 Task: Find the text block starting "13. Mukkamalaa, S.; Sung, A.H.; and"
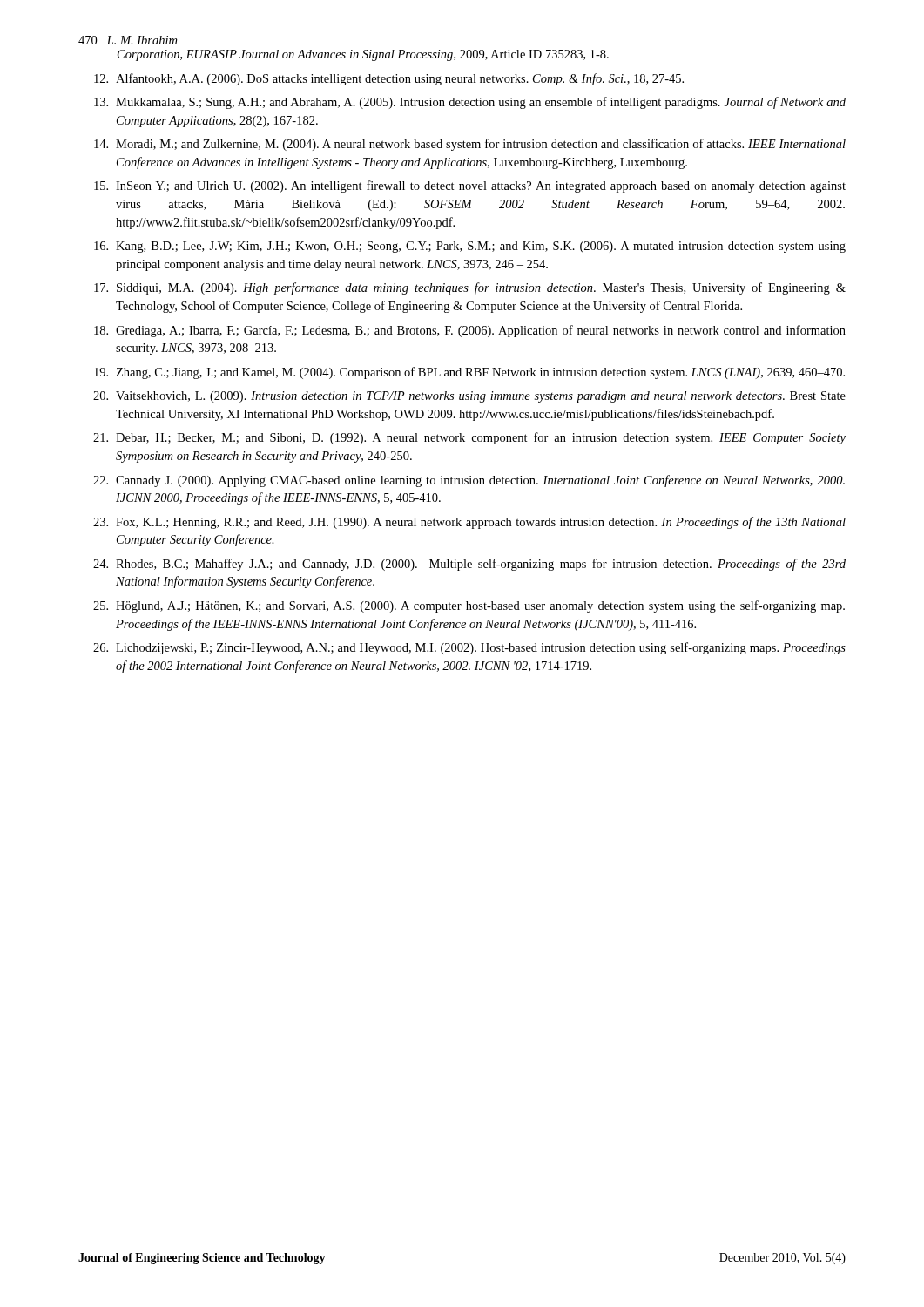462,111
